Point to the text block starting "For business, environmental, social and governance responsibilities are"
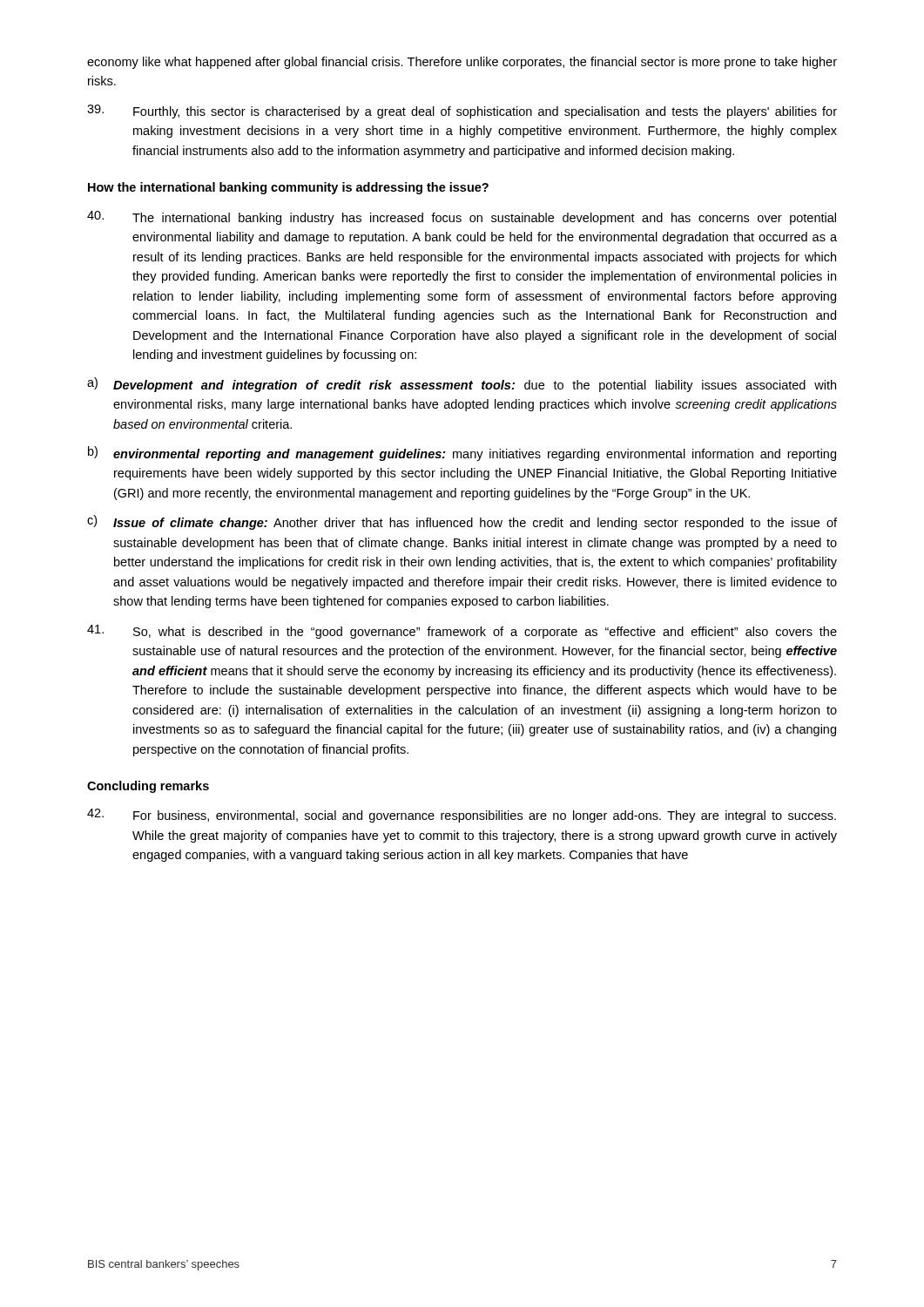Viewport: 924px width, 1307px height. coord(462,836)
